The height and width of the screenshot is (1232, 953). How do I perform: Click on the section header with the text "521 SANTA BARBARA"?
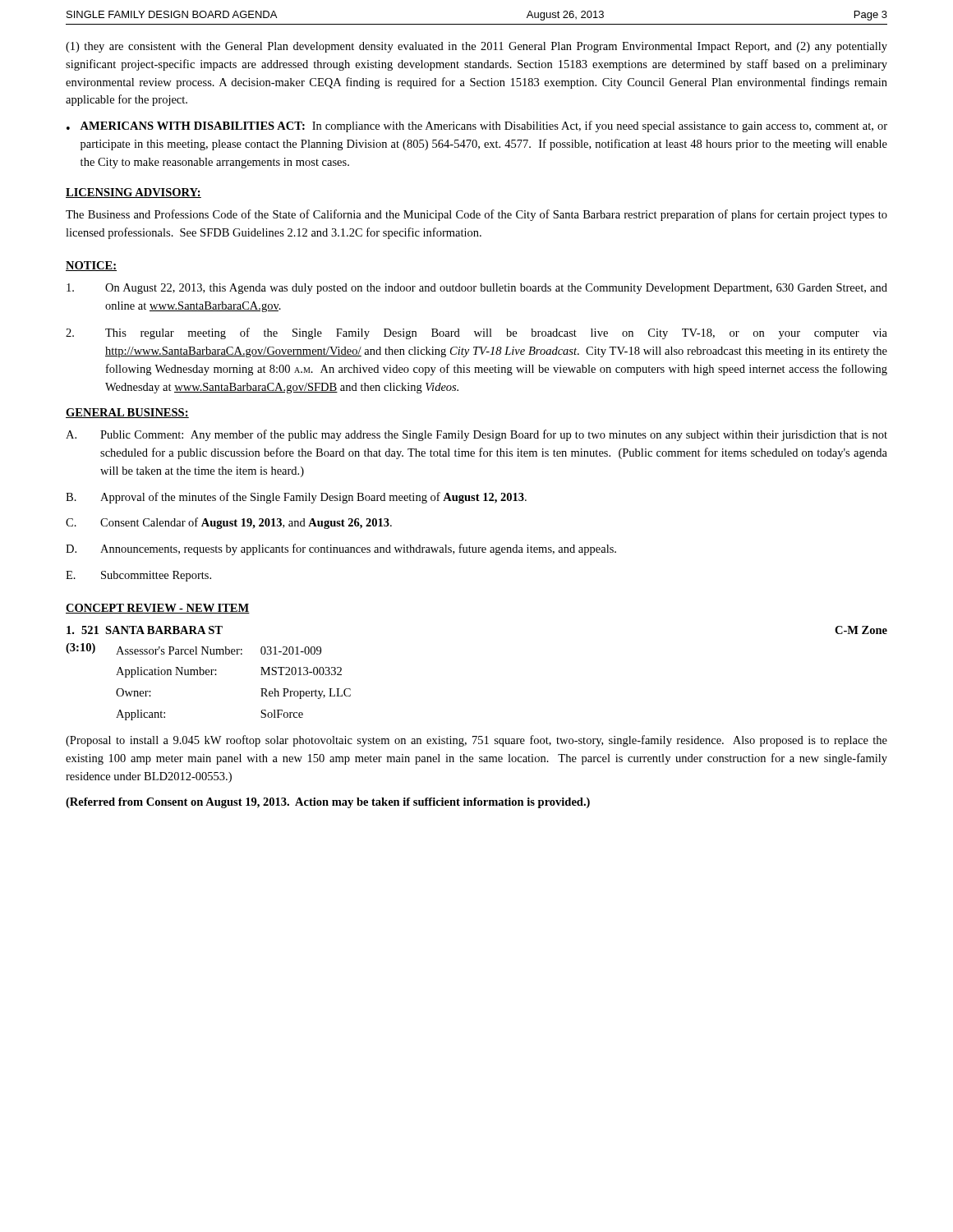(152, 630)
